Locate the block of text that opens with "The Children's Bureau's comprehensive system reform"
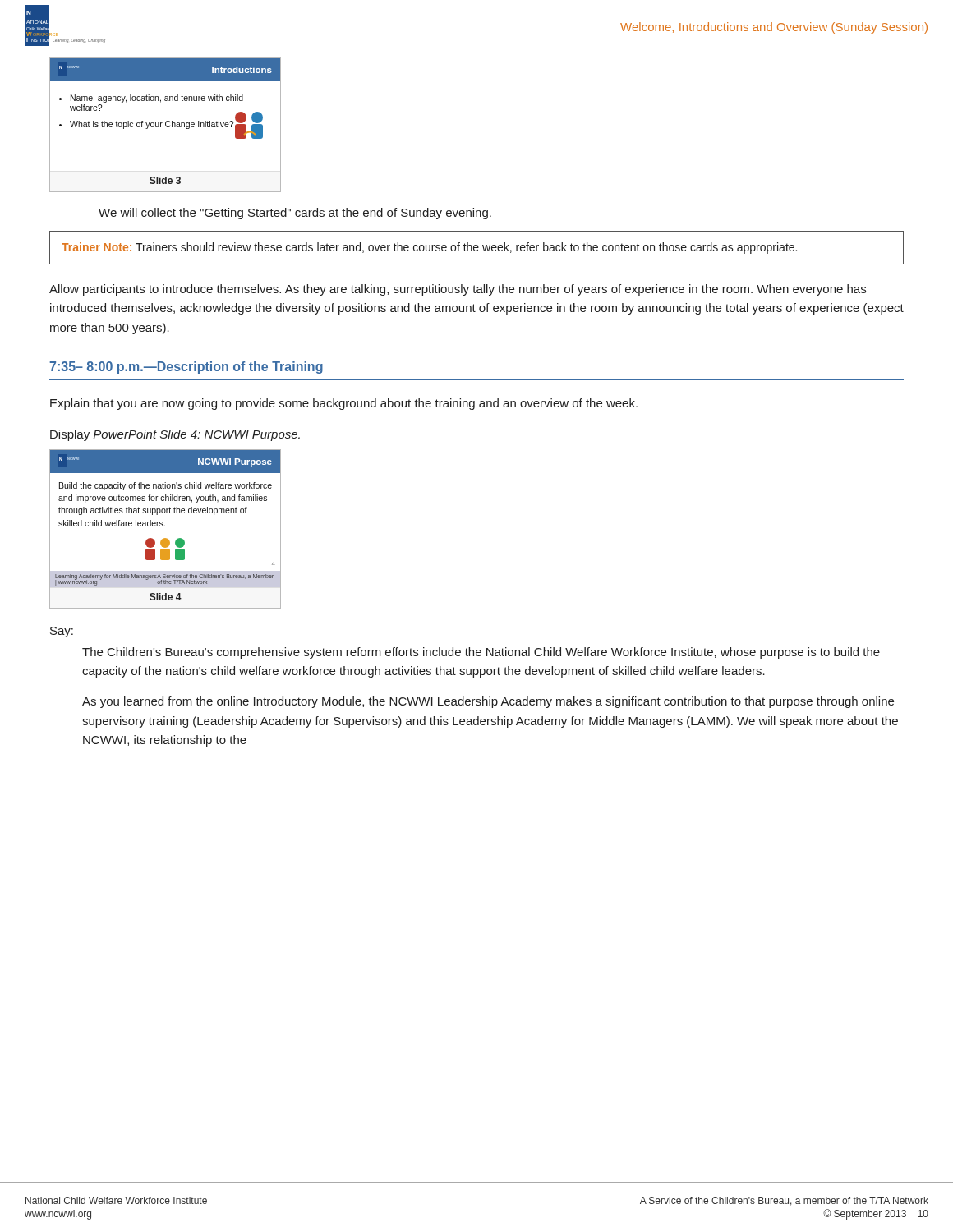 click(x=481, y=661)
